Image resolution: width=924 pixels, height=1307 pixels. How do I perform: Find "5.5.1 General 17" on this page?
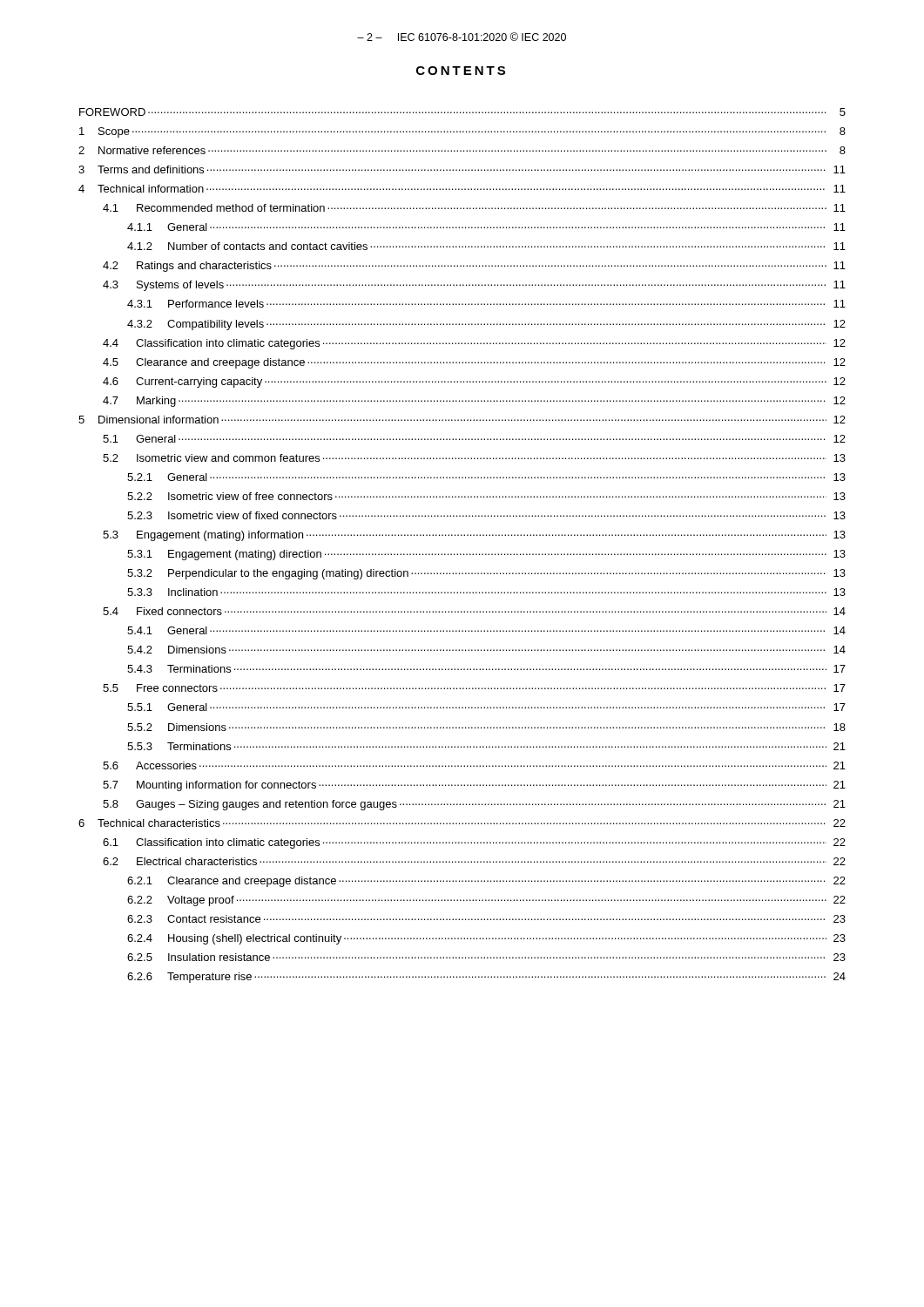point(486,707)
